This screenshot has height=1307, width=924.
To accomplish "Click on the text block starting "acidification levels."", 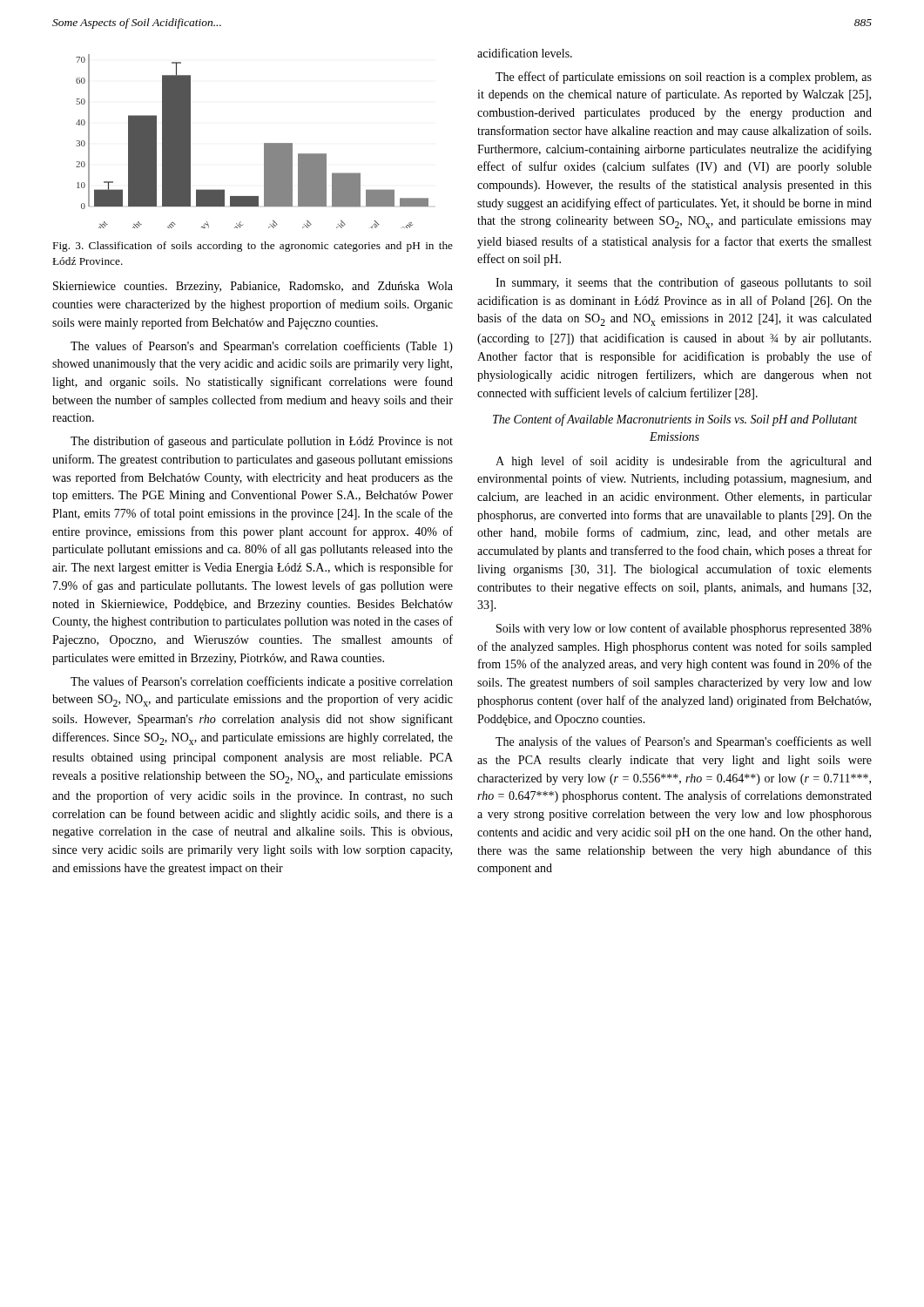I will (525, 54).
